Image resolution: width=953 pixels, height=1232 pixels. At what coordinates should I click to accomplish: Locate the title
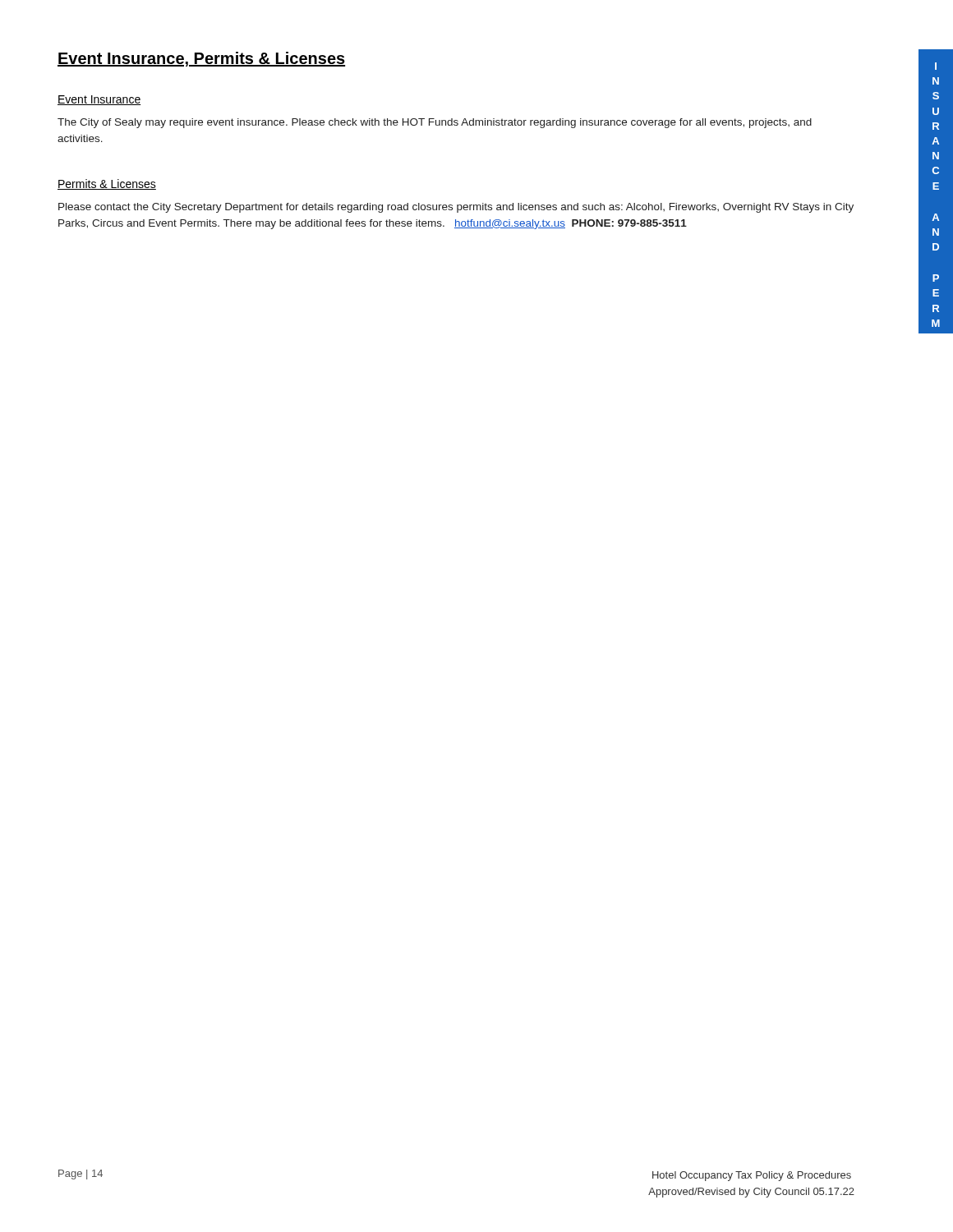pos(201,58)
